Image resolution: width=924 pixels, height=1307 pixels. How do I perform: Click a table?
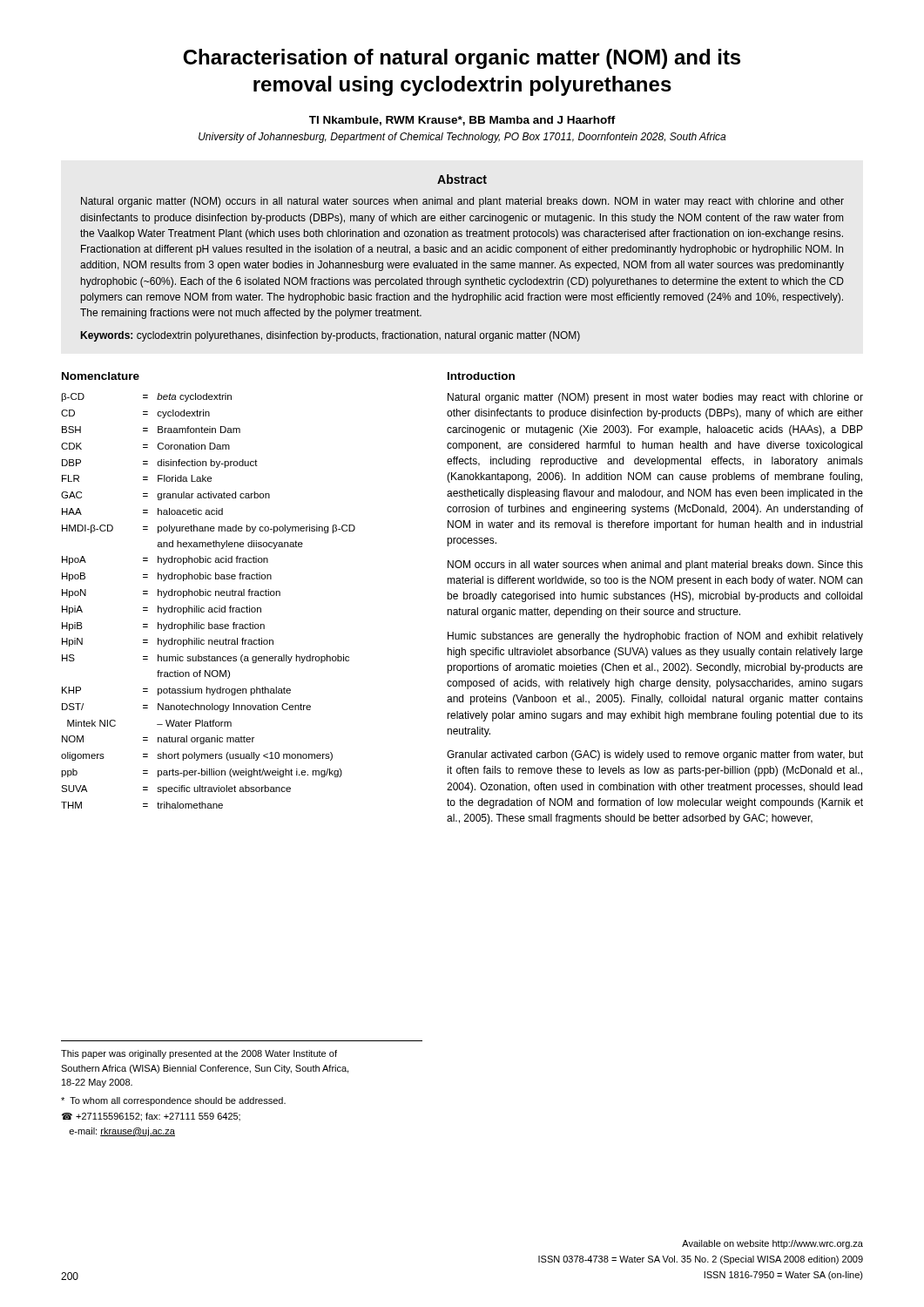pyautogui.click(x=242, y=602)
